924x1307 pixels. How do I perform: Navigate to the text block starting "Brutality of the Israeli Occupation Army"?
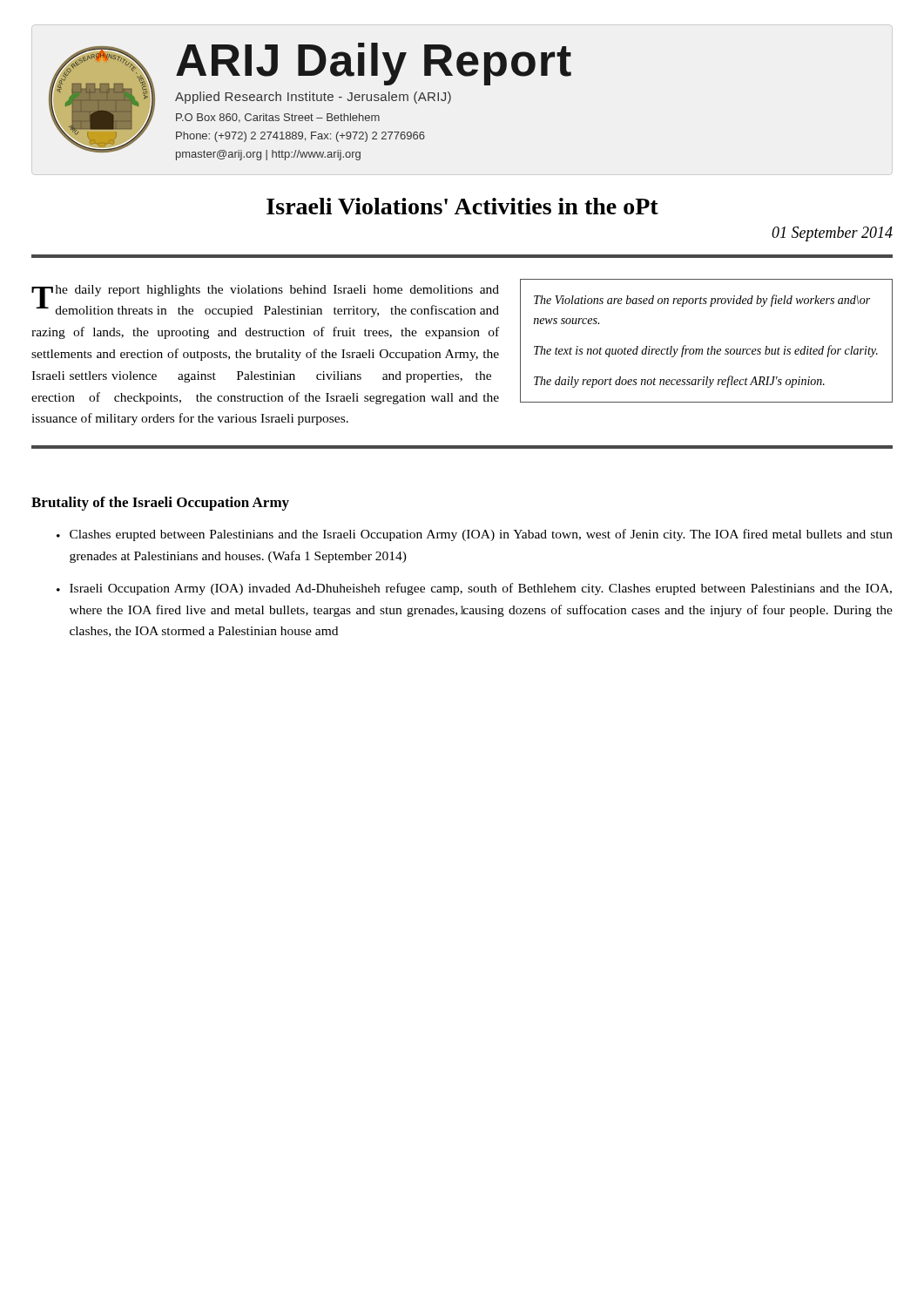click(160, 502)
